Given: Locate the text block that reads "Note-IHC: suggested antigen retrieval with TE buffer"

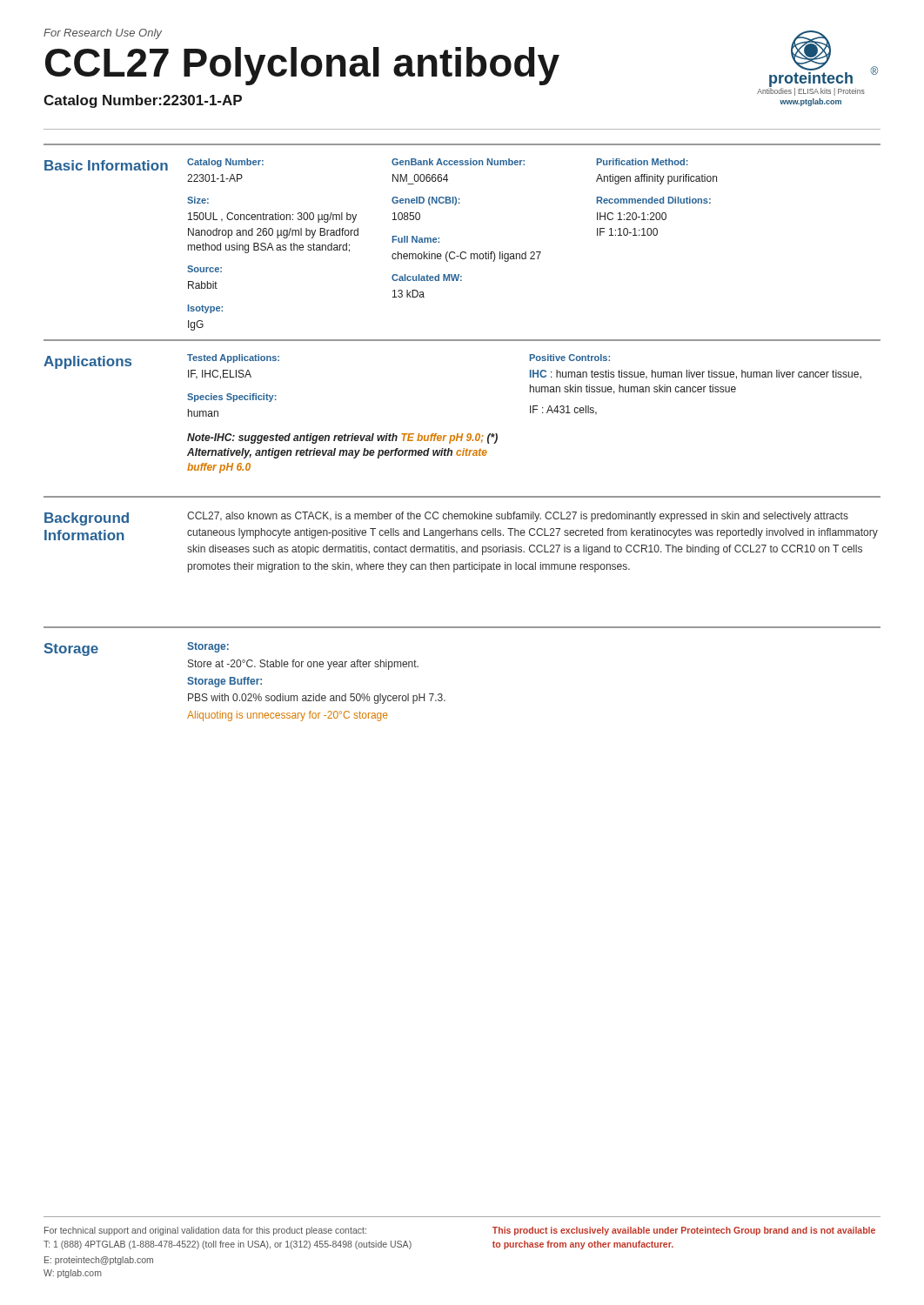Looking at the screenshot, I should (x=342, y=452).
